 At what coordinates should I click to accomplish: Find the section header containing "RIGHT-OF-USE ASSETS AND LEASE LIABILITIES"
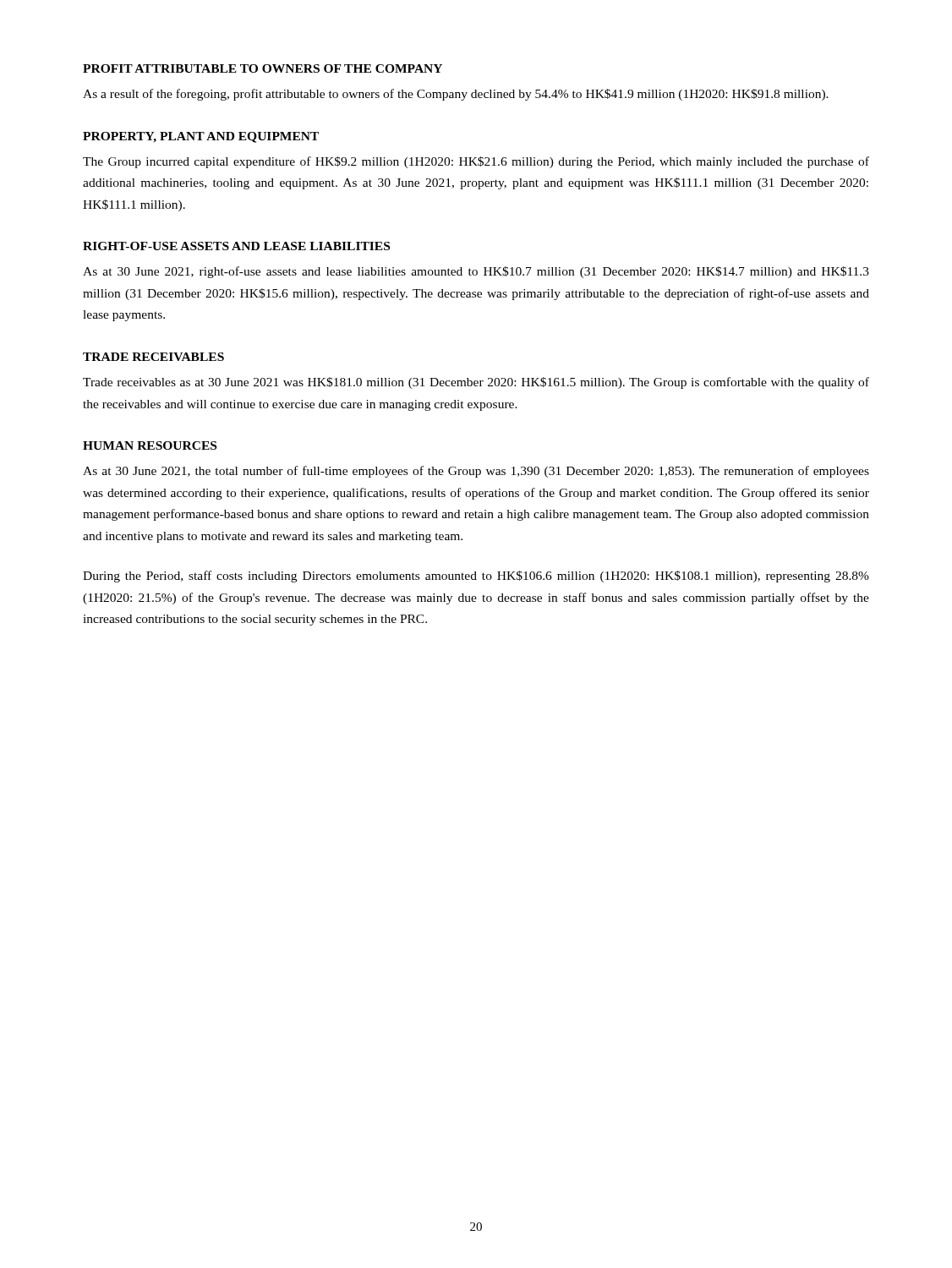[237, 246]
